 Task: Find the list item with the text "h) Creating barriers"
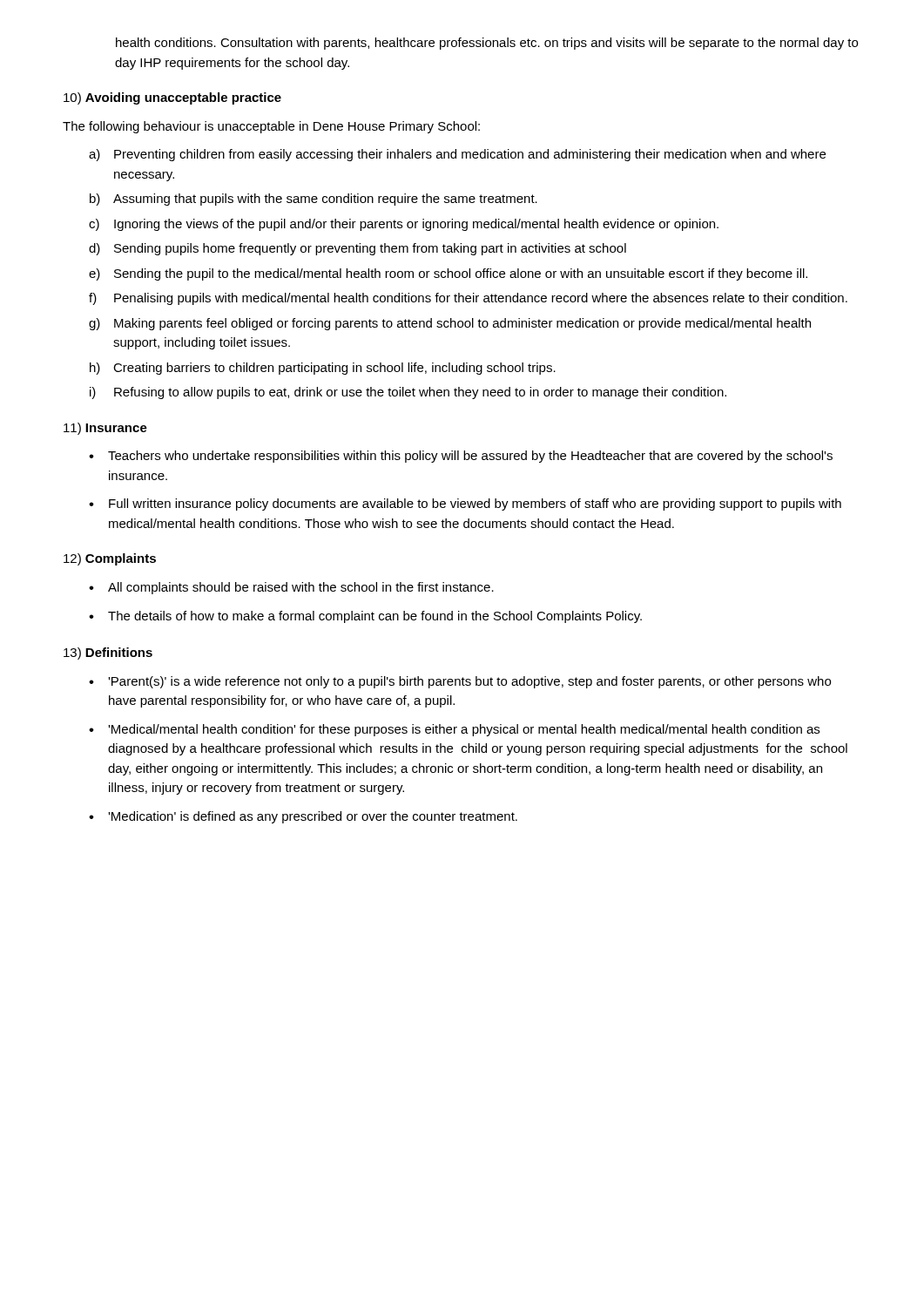[x=322, y=368]
